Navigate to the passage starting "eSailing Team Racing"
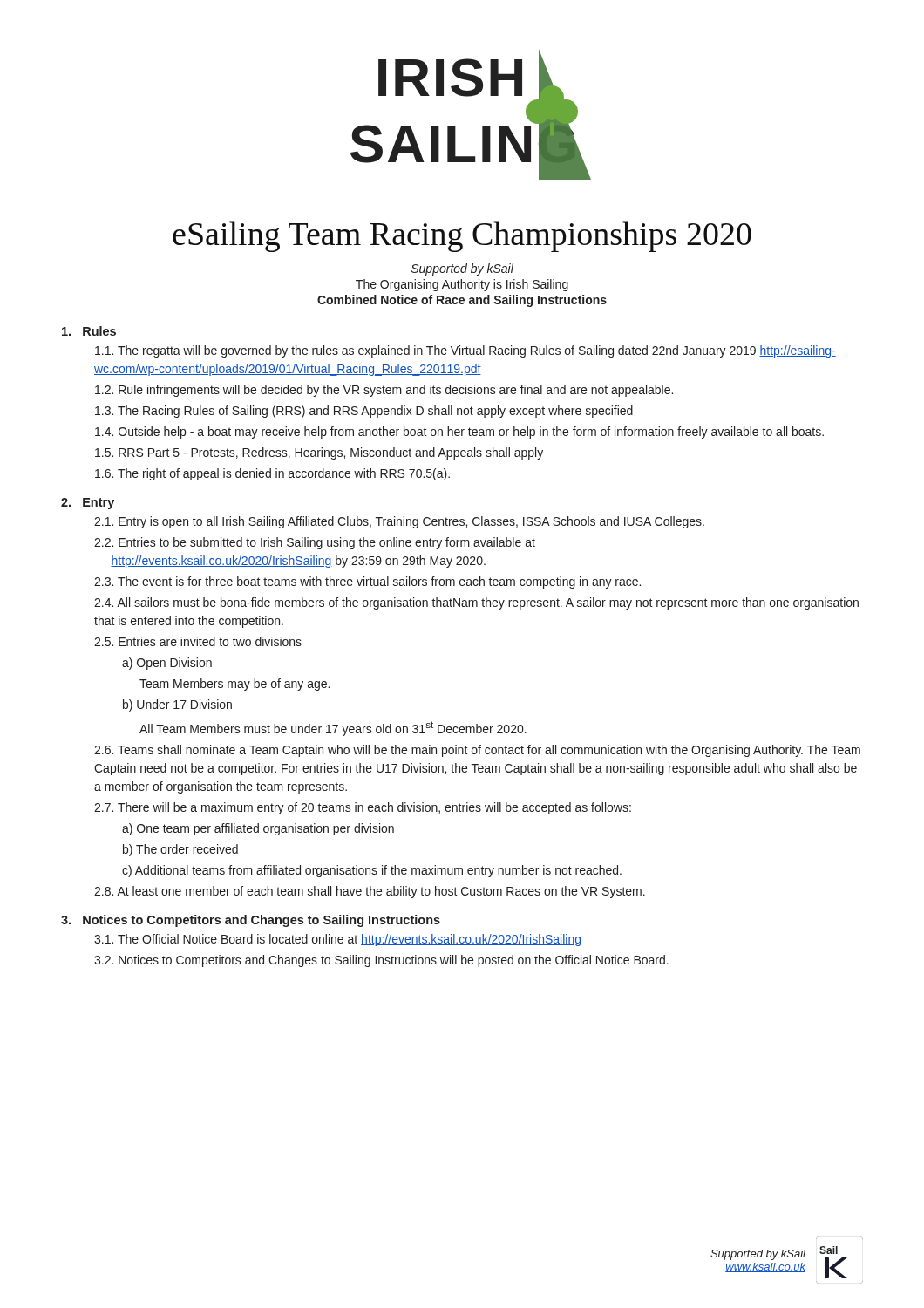The height and width of the screenshot is (1308, 924). [462, 234]
